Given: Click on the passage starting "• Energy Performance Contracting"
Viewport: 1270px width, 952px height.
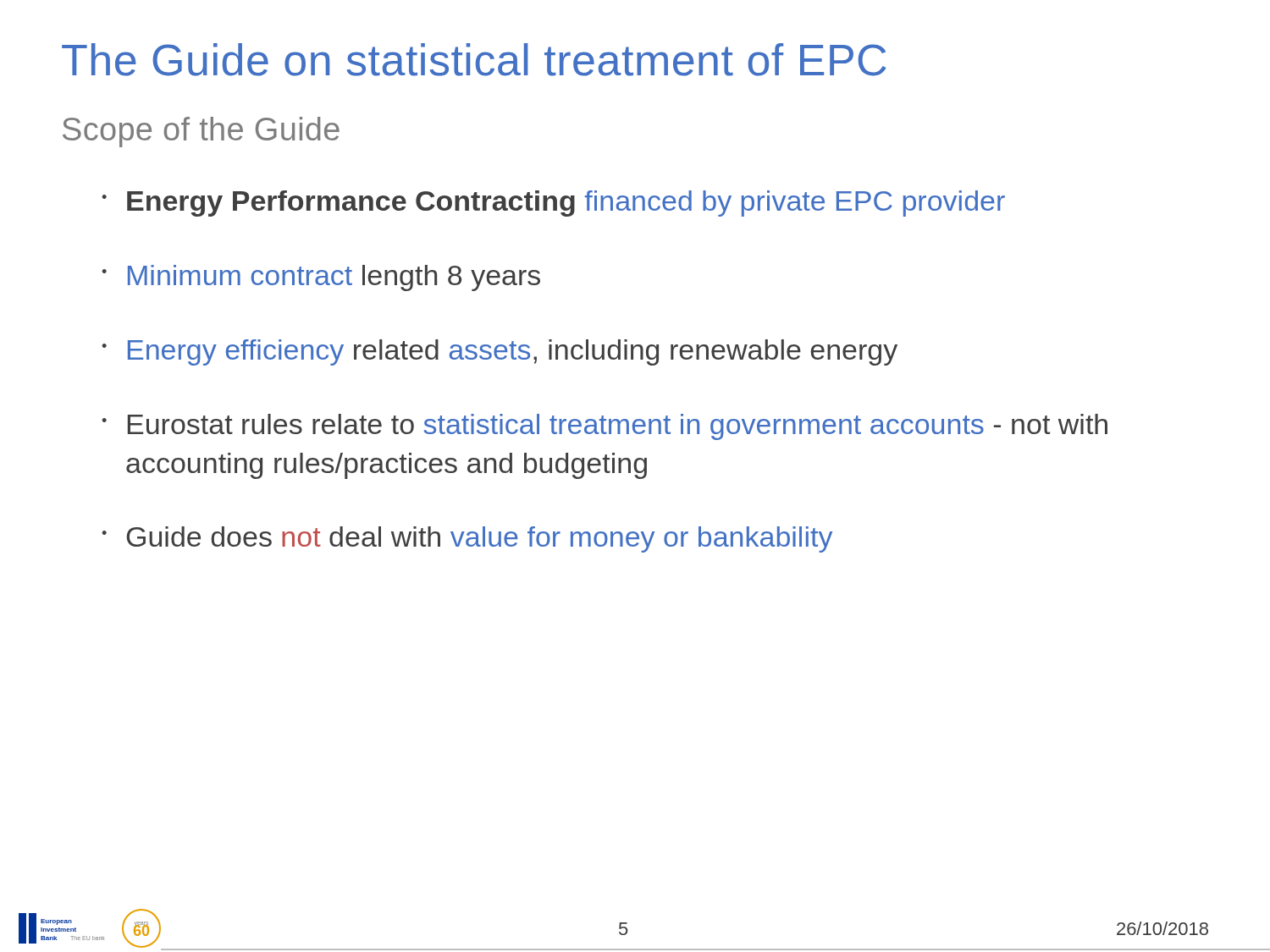Looking at the screenshot, I should pos(655,201).
